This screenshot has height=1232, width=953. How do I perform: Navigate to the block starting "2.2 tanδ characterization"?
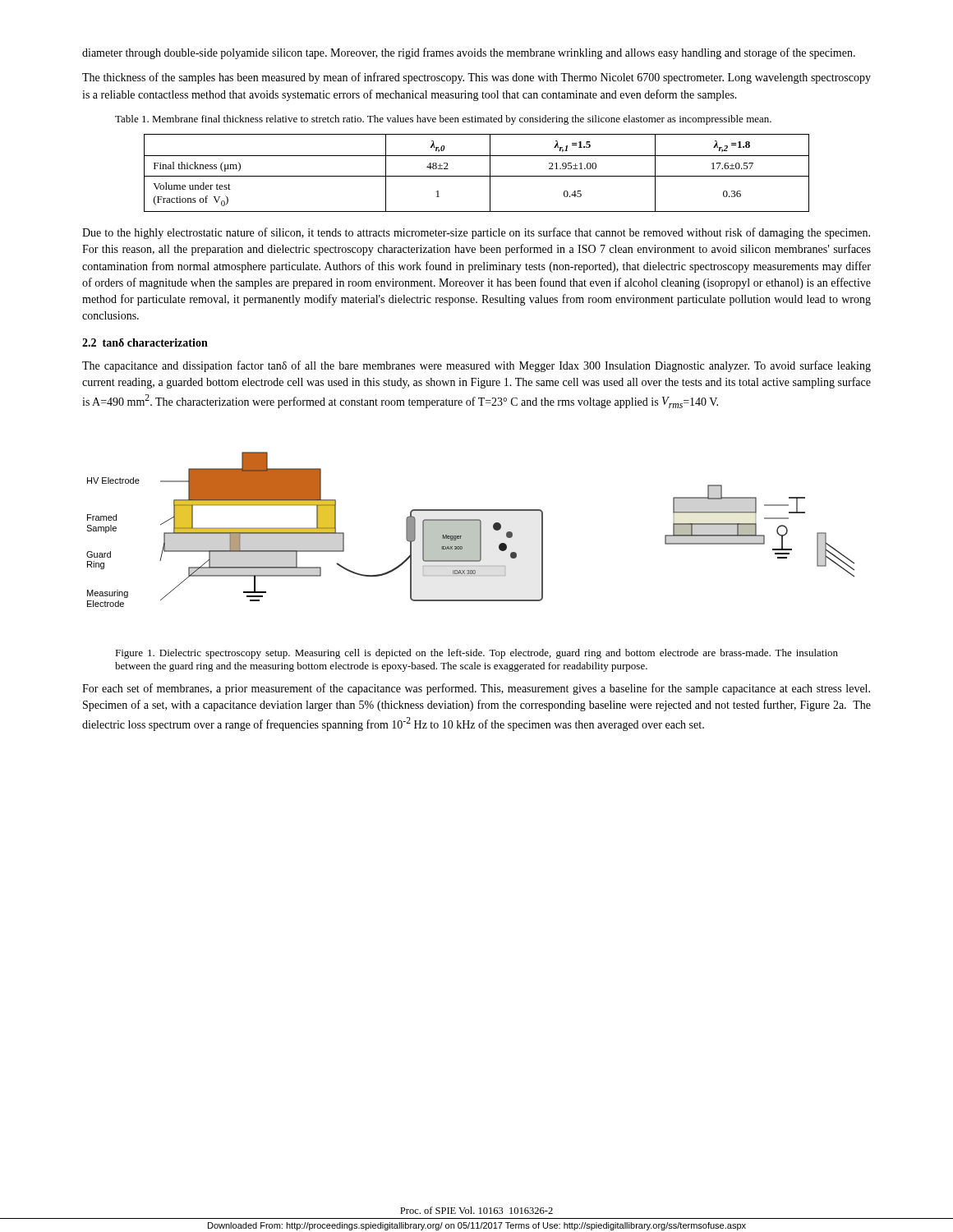coord(145,342)
